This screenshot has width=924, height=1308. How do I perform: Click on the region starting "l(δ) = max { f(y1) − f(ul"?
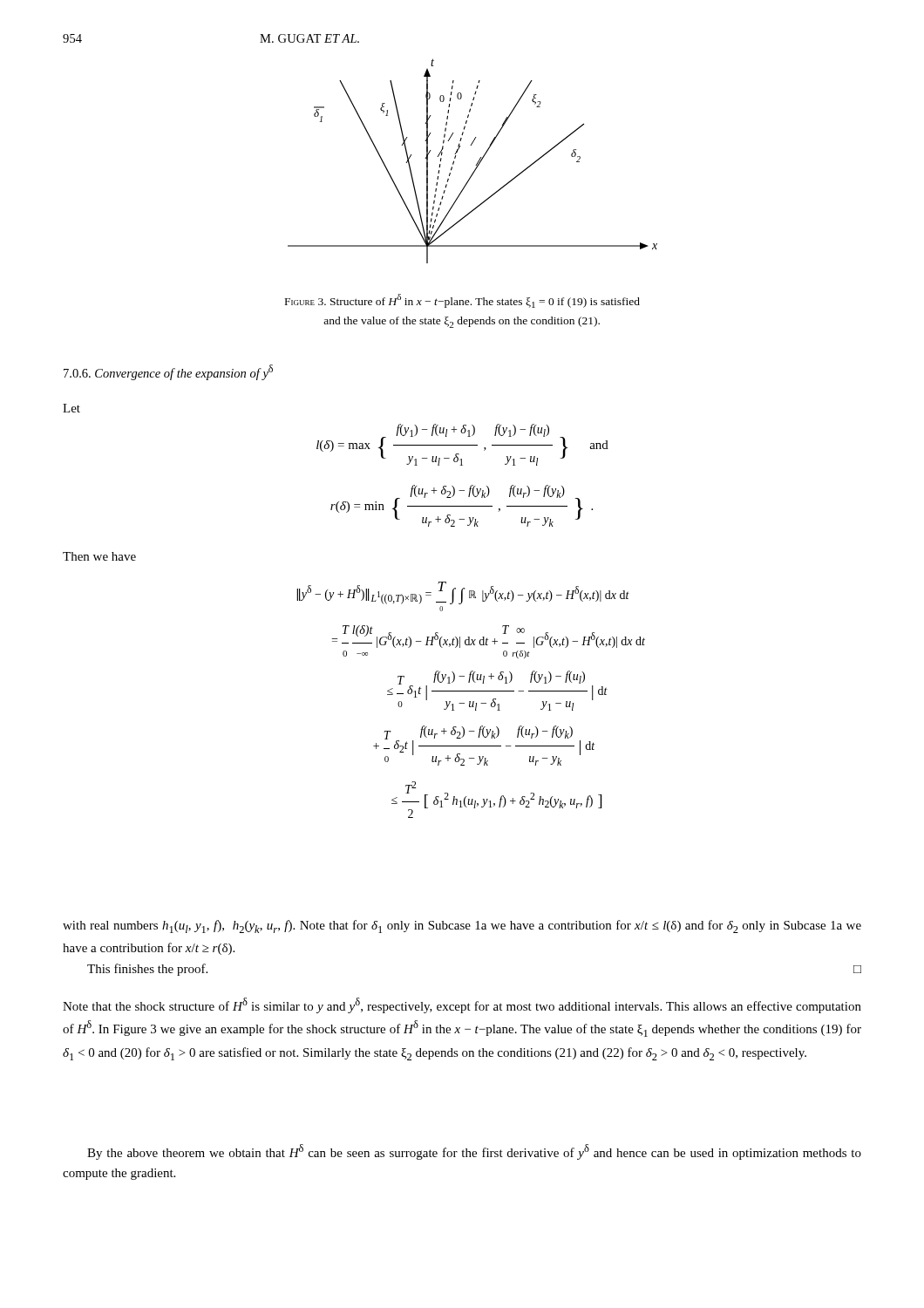(x=462, y=476)
